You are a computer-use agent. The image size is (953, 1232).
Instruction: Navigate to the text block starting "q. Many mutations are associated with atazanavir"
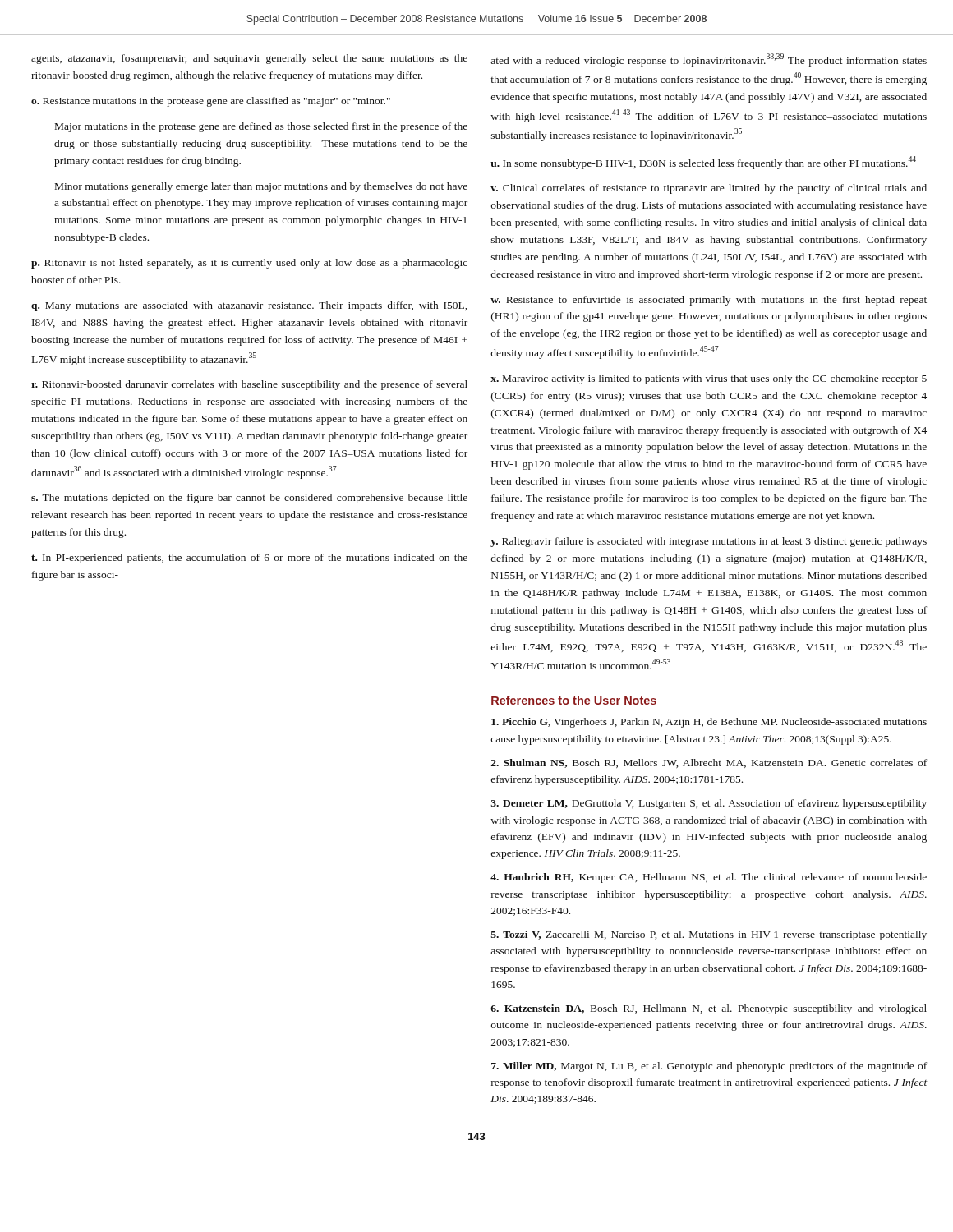pos(249,333)
